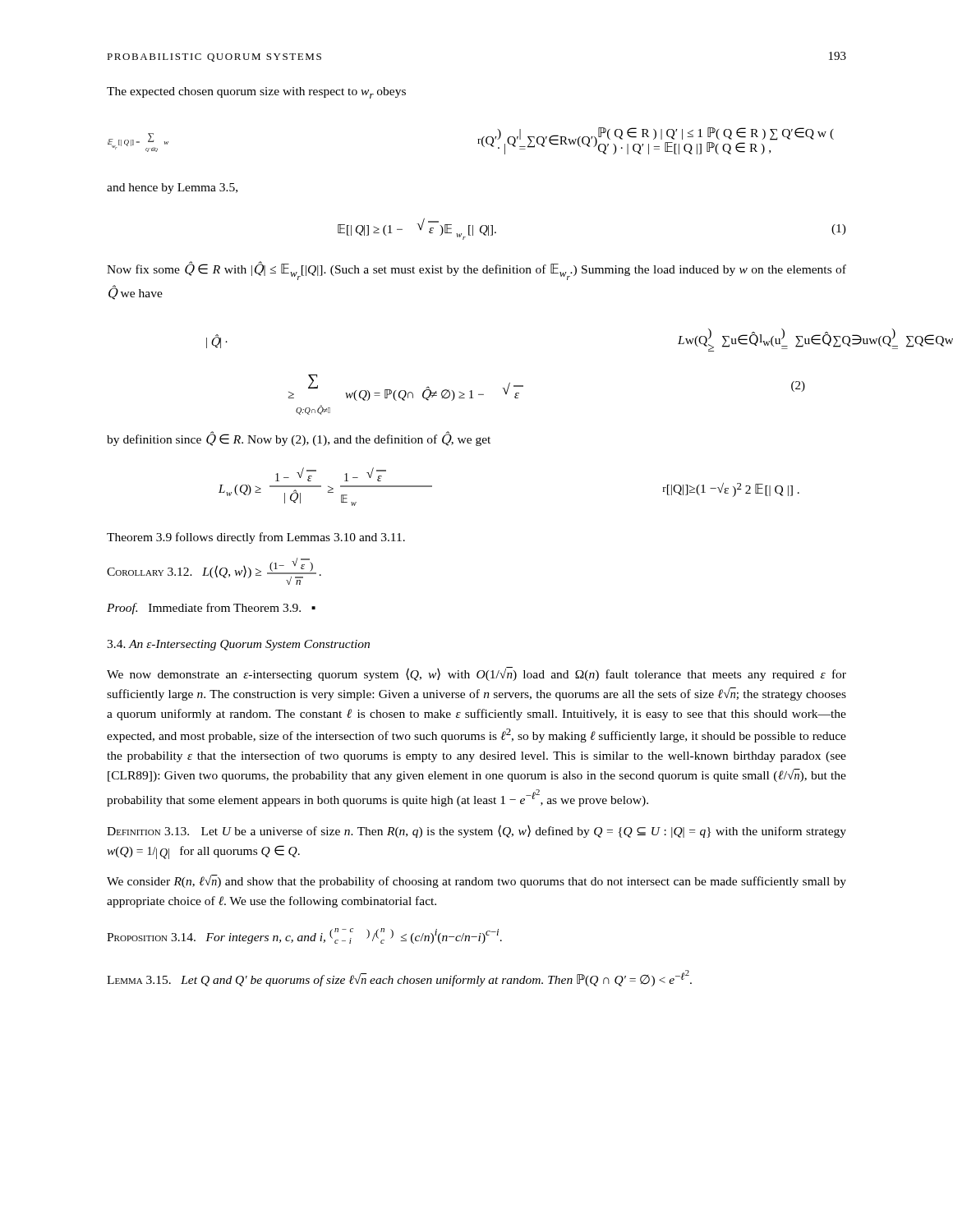Point to the element starting "Theorem 3.9 follows directly"
This screenshot has height=1232, width=953.
pyautogui.click(x=256, y=538)
